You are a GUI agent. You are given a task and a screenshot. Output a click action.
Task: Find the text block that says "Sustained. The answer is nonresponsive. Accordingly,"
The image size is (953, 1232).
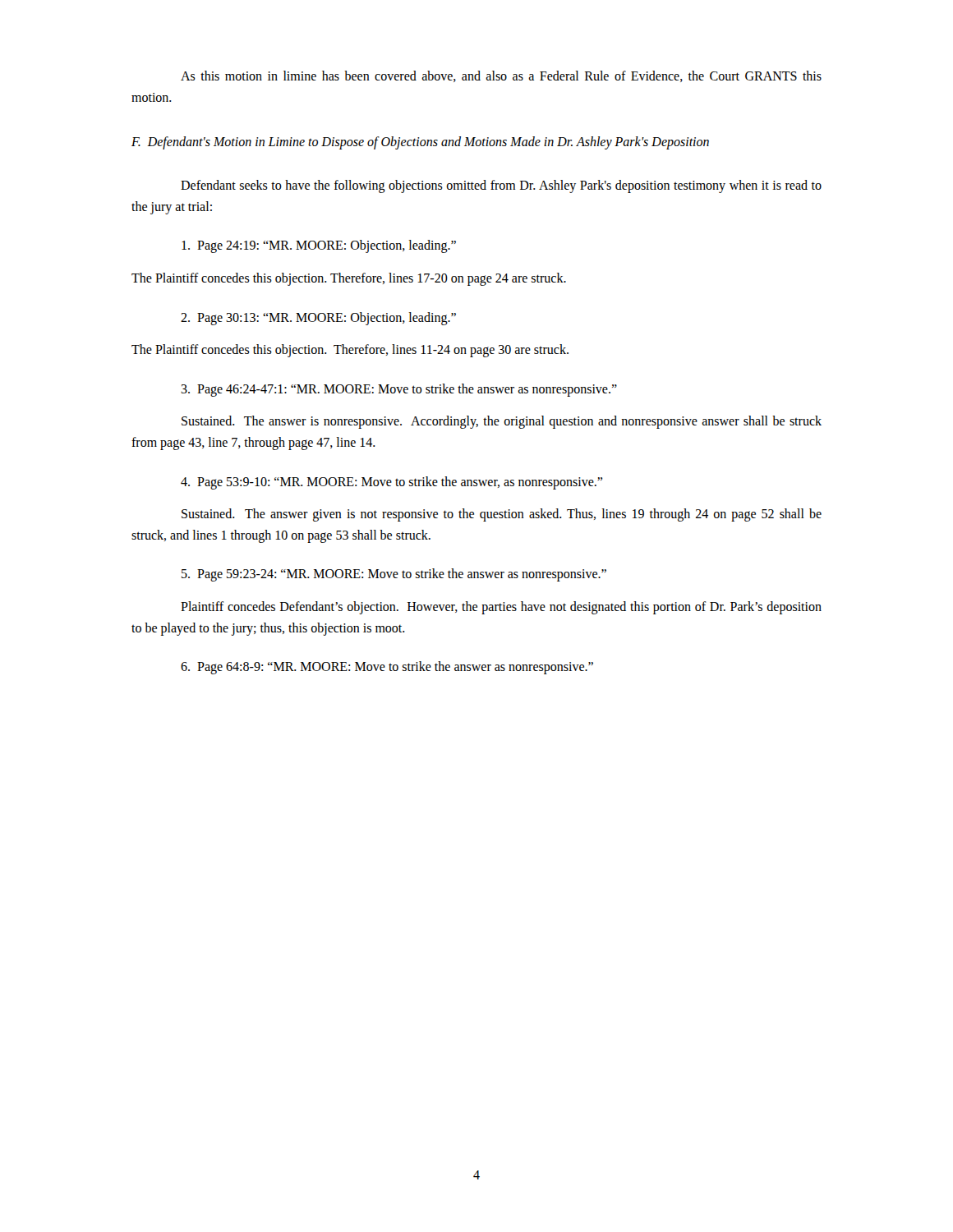(x=476, y=432)
